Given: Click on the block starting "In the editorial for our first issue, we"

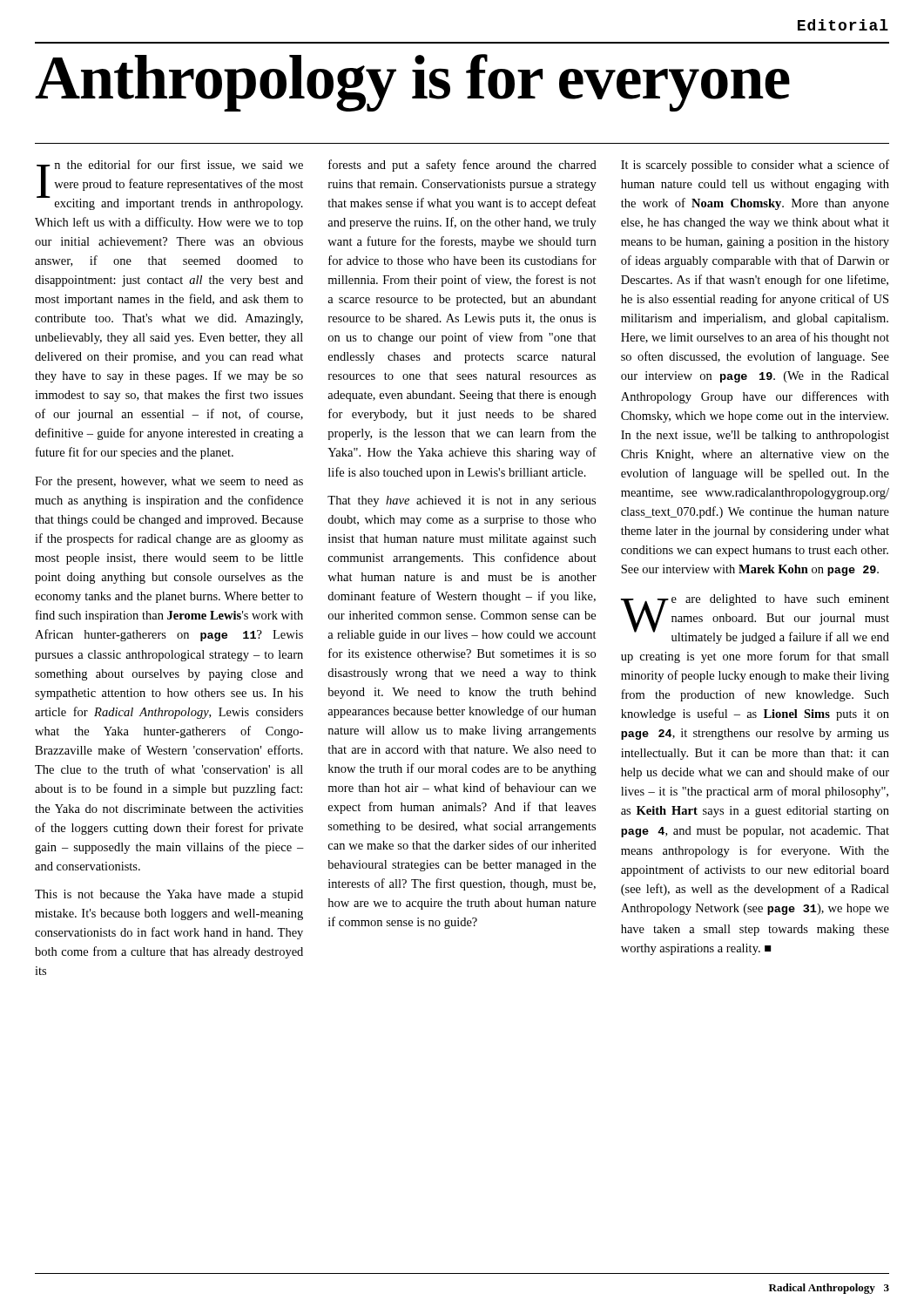Looking at the screenshot, I should pyautogui.click(x=169, y=568).
